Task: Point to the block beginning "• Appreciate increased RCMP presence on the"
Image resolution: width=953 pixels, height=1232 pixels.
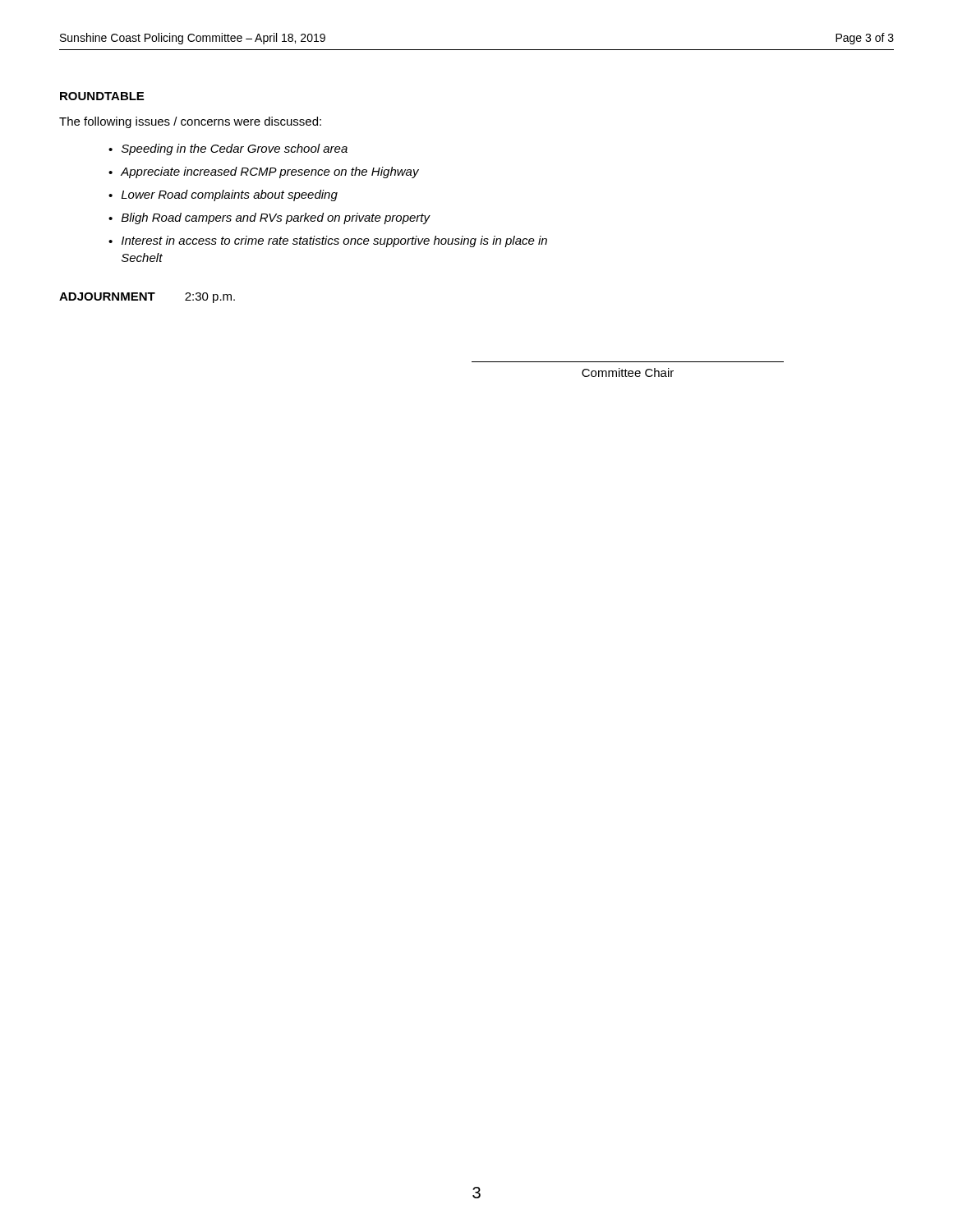Action: [263, 172]
